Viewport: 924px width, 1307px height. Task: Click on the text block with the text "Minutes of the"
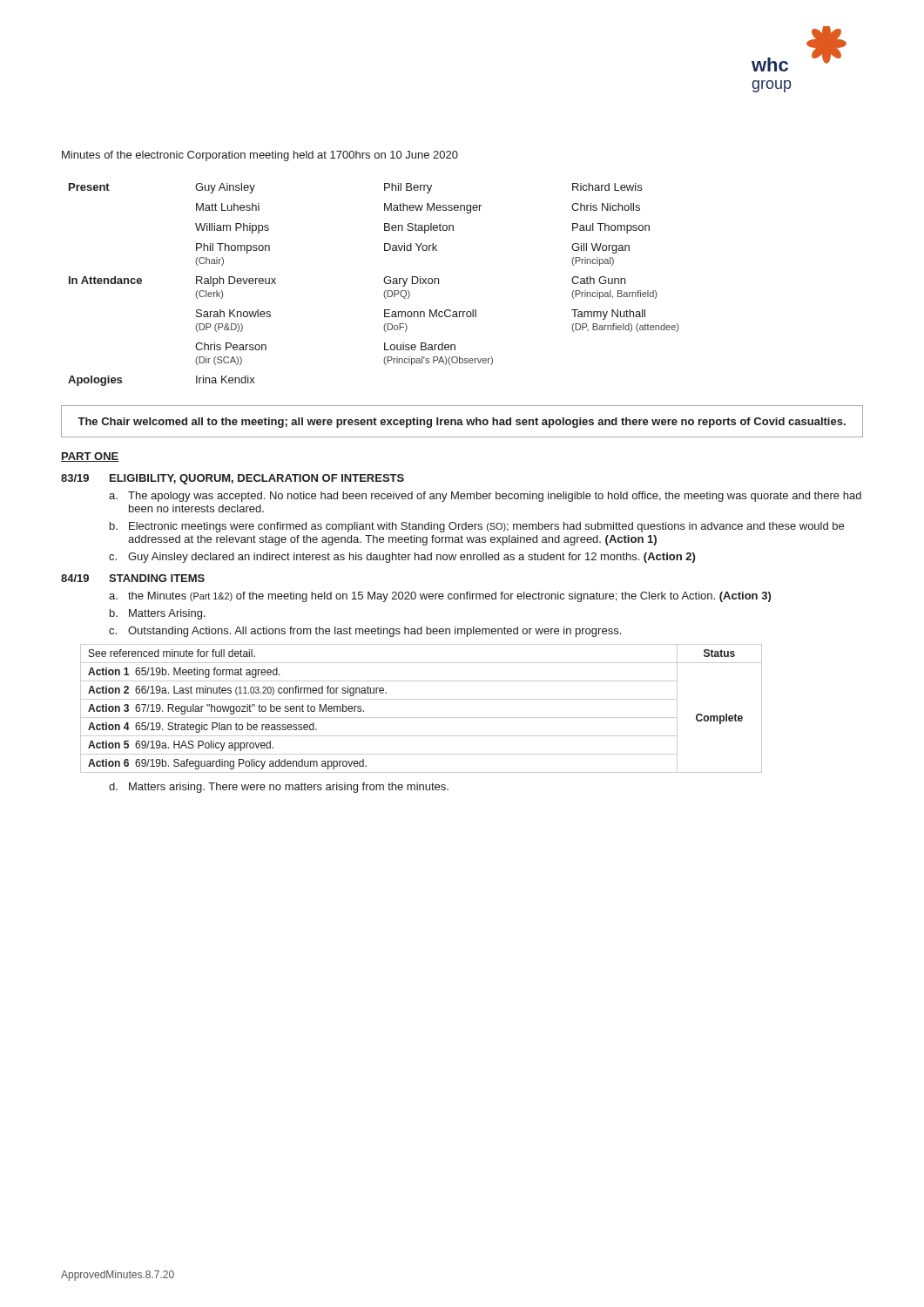(260, 155)
